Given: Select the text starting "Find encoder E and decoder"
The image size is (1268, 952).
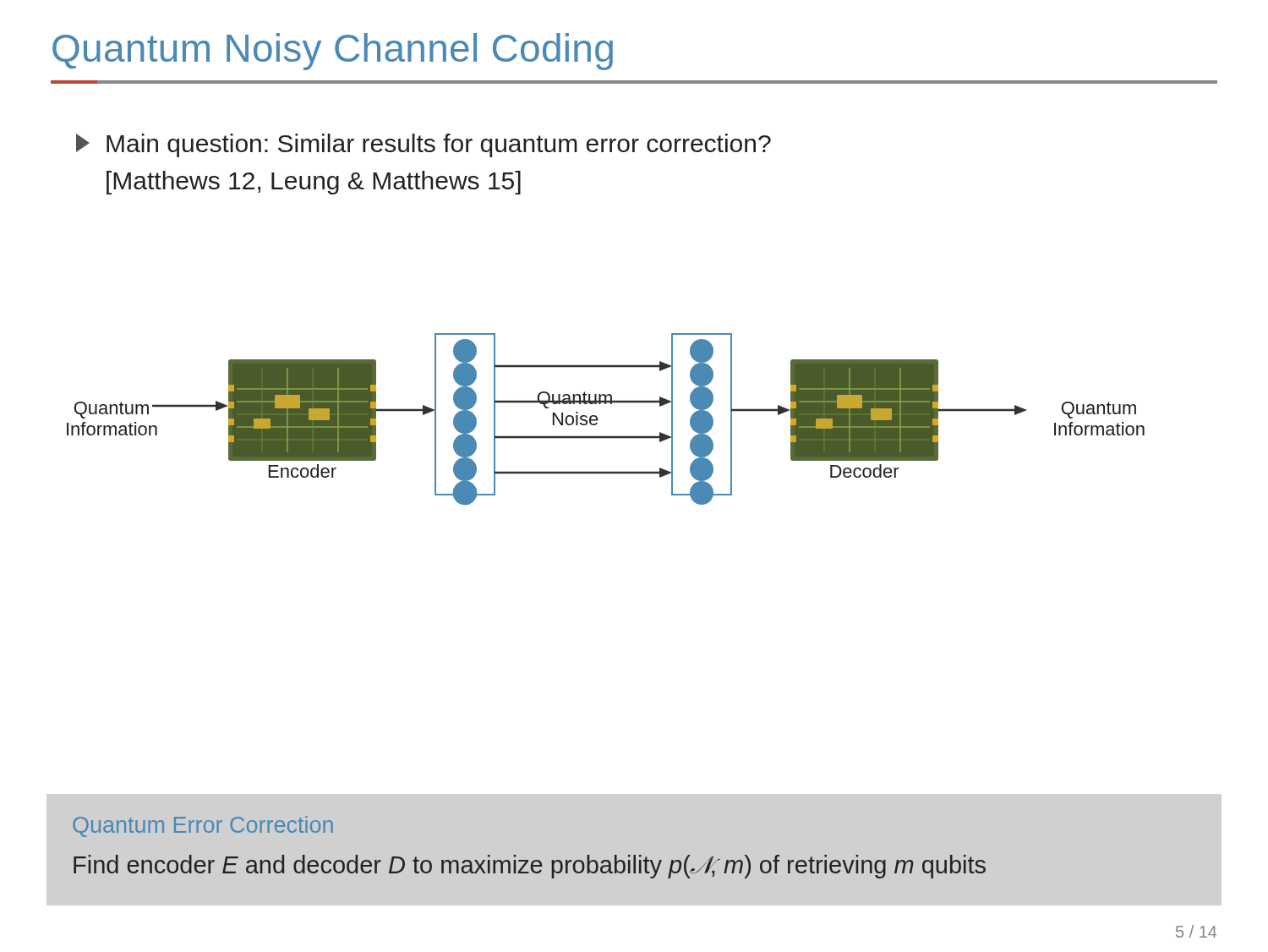Looking at the screenshot, I should [x=529, y=865].
